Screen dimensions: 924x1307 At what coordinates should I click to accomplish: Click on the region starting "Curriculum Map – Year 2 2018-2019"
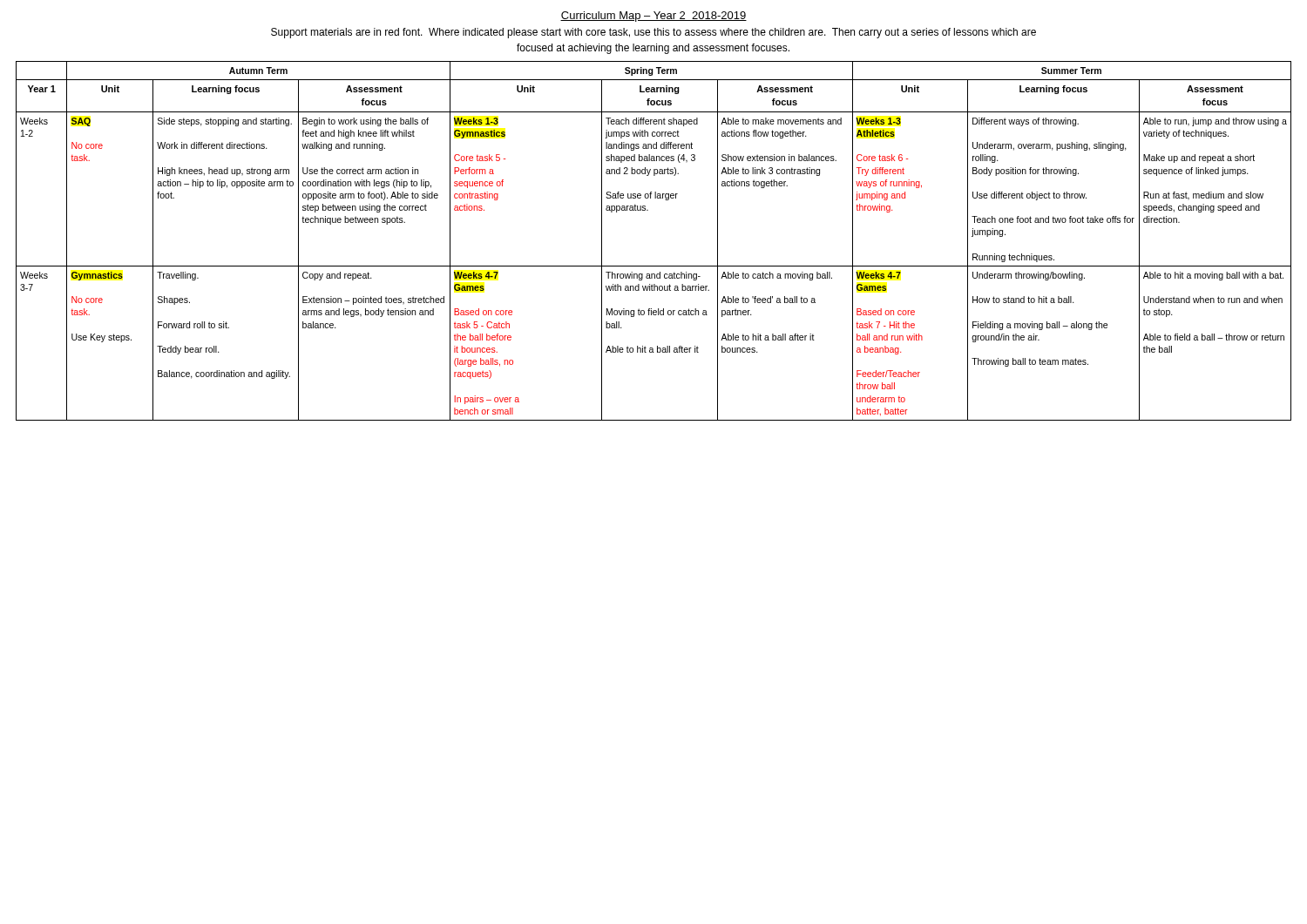pos(654,15)
